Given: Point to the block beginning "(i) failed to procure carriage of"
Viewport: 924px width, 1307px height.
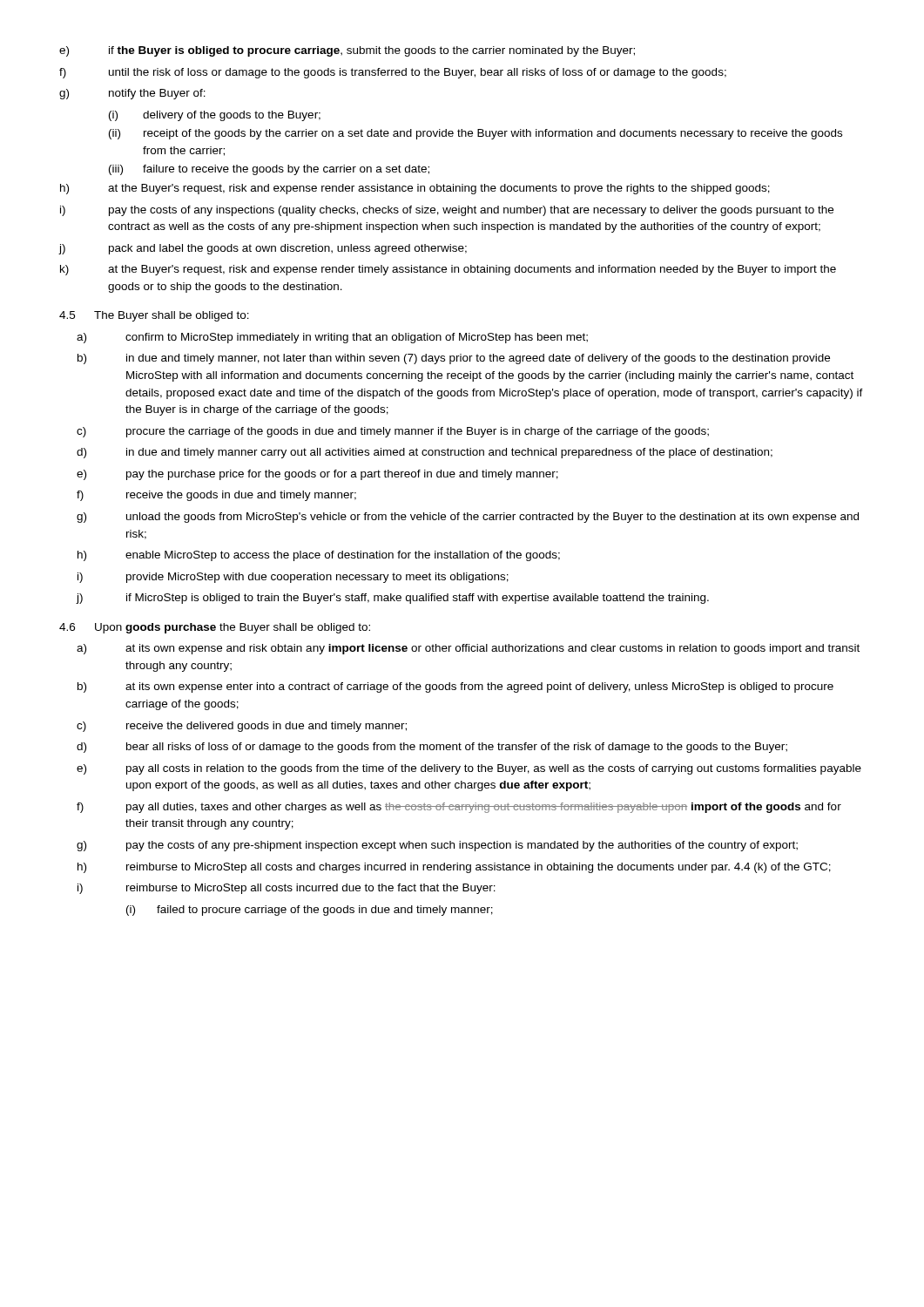Looking at the screenshot, I should click(x=495, y=909).
